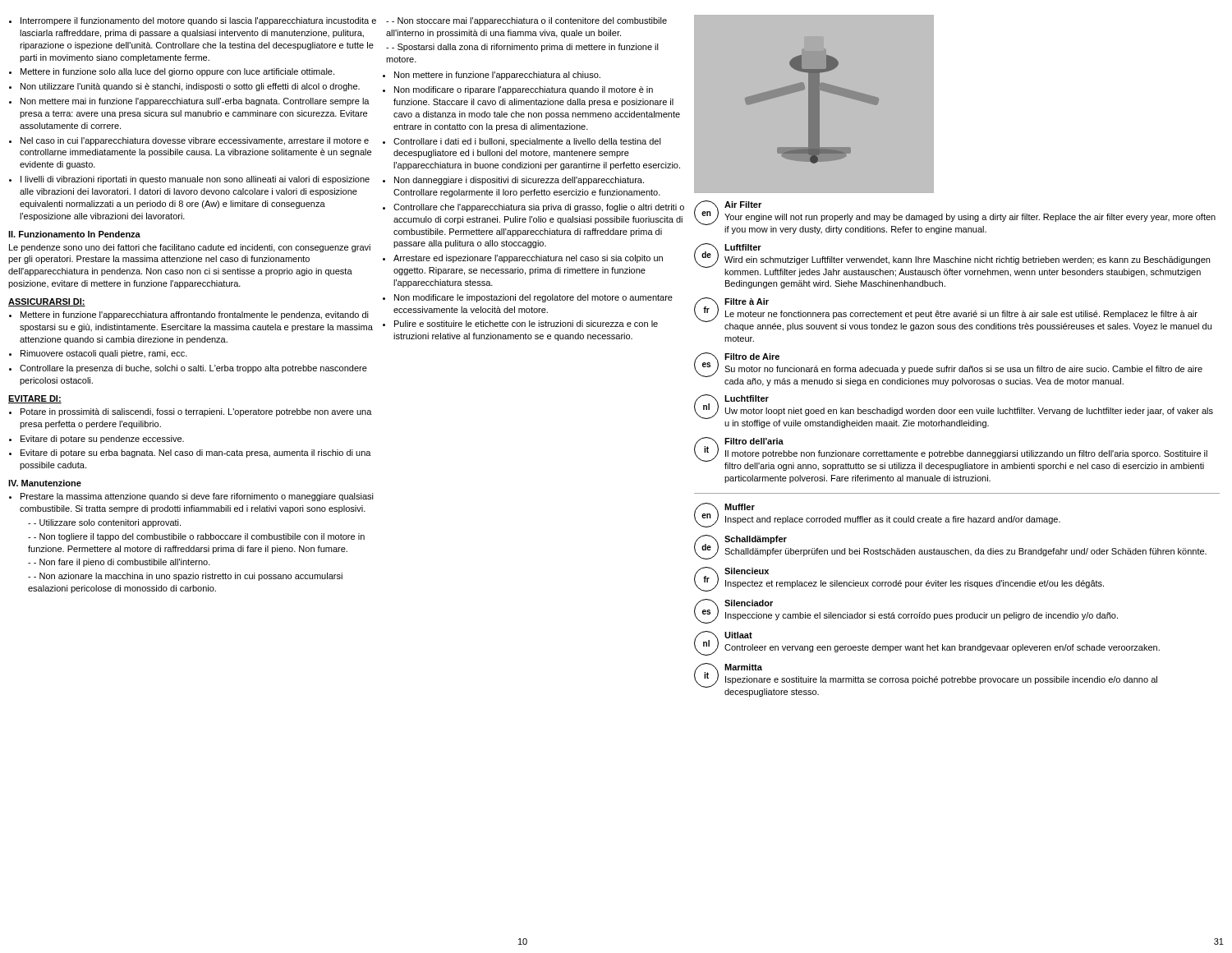Click on the section header with the text "IV. Manutenzione"
The image size is (1232, 953).
point(193,483)
